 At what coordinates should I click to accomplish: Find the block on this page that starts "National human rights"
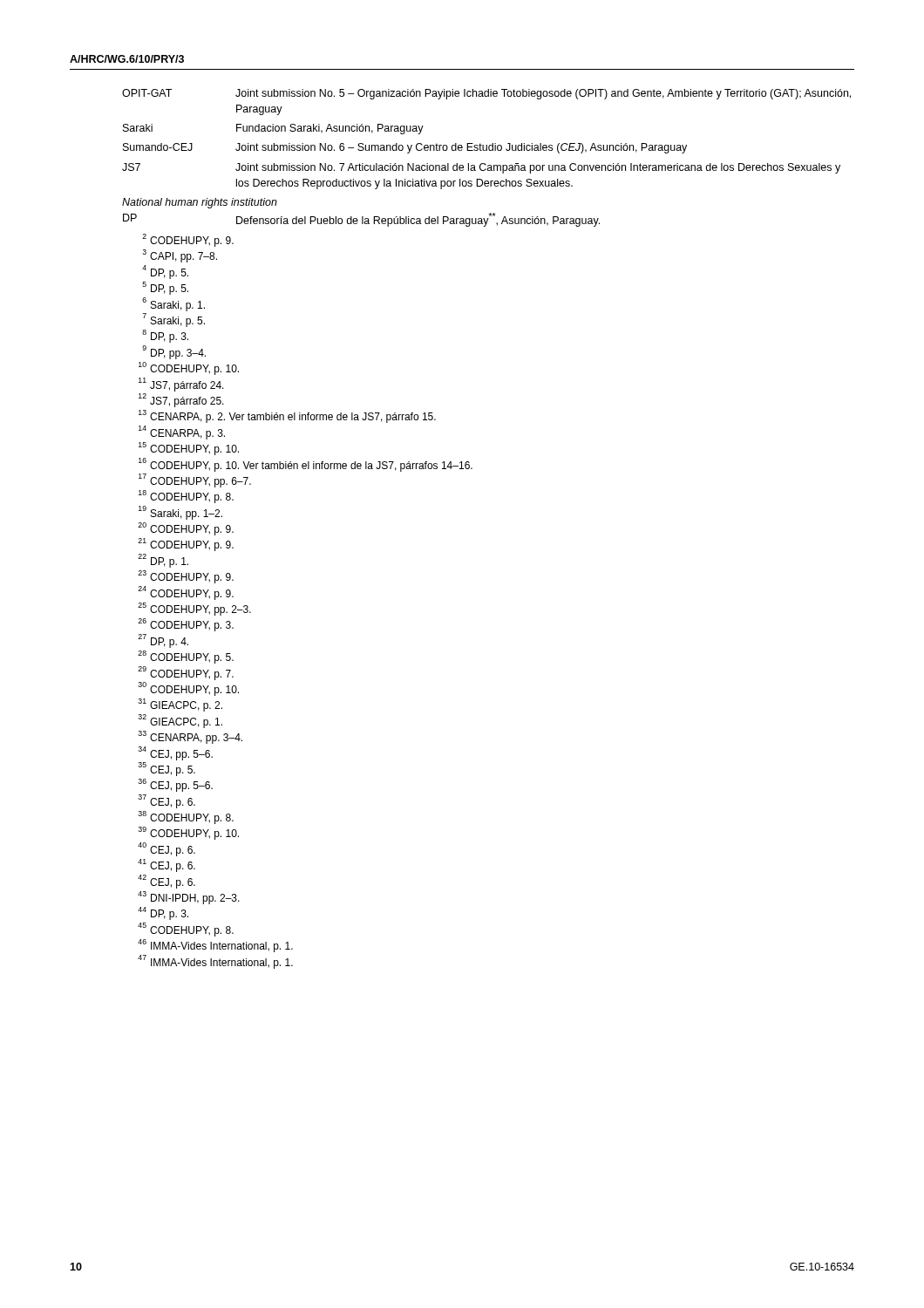coord(200,202)
